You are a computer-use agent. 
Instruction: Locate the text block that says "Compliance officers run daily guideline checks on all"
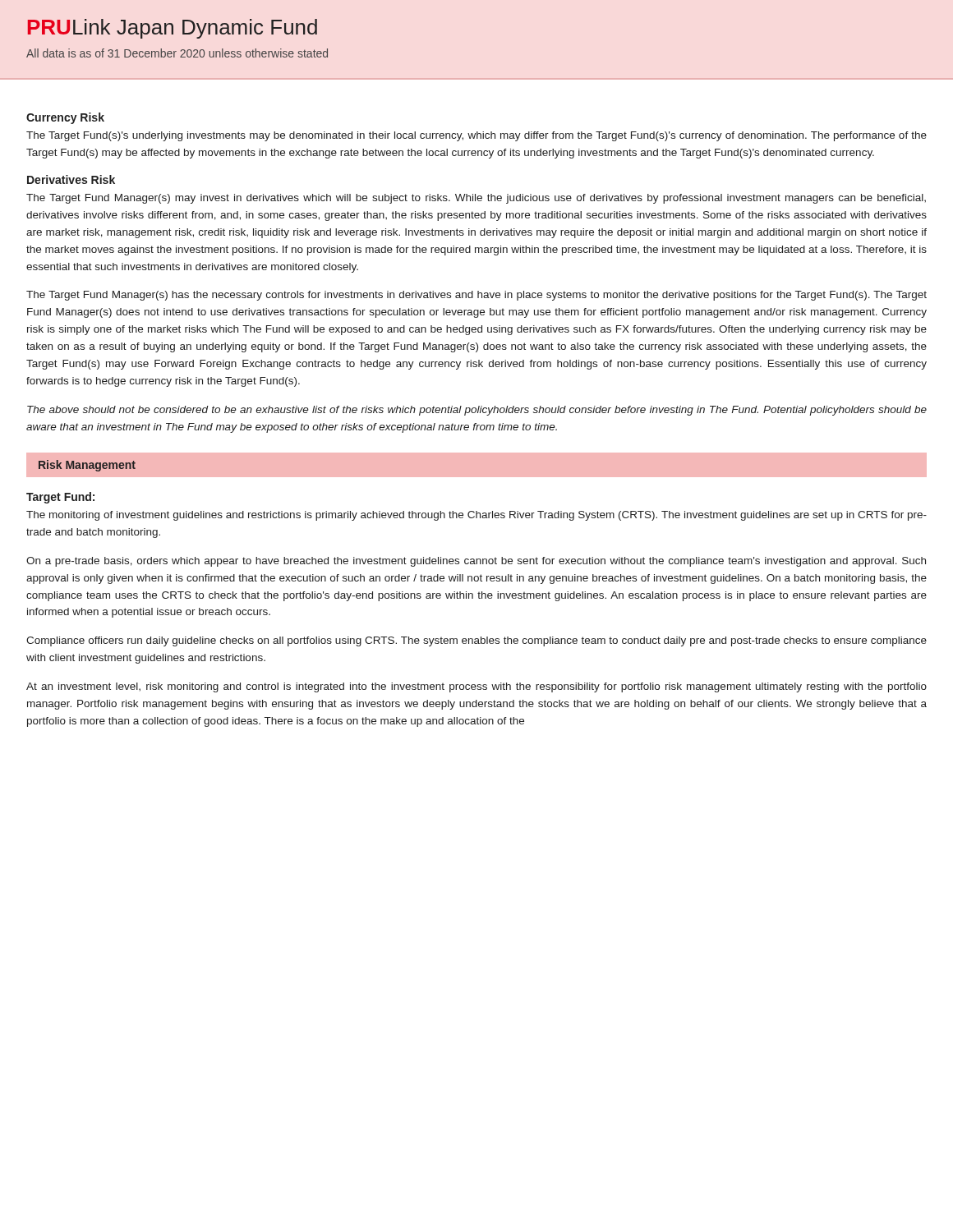(476, 650)
